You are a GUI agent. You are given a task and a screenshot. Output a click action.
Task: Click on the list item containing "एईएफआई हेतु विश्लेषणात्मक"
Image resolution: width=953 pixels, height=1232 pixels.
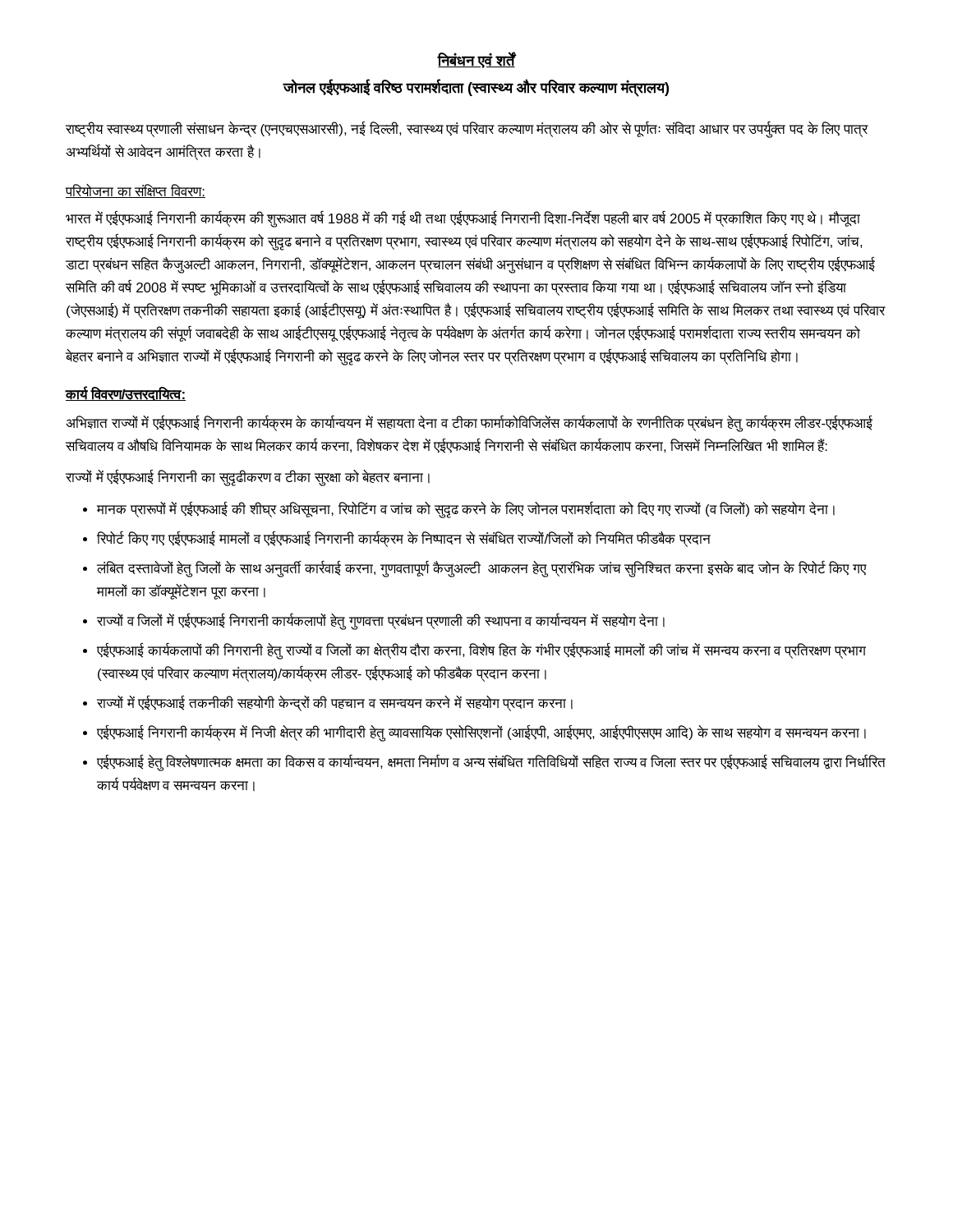point(492,775)
